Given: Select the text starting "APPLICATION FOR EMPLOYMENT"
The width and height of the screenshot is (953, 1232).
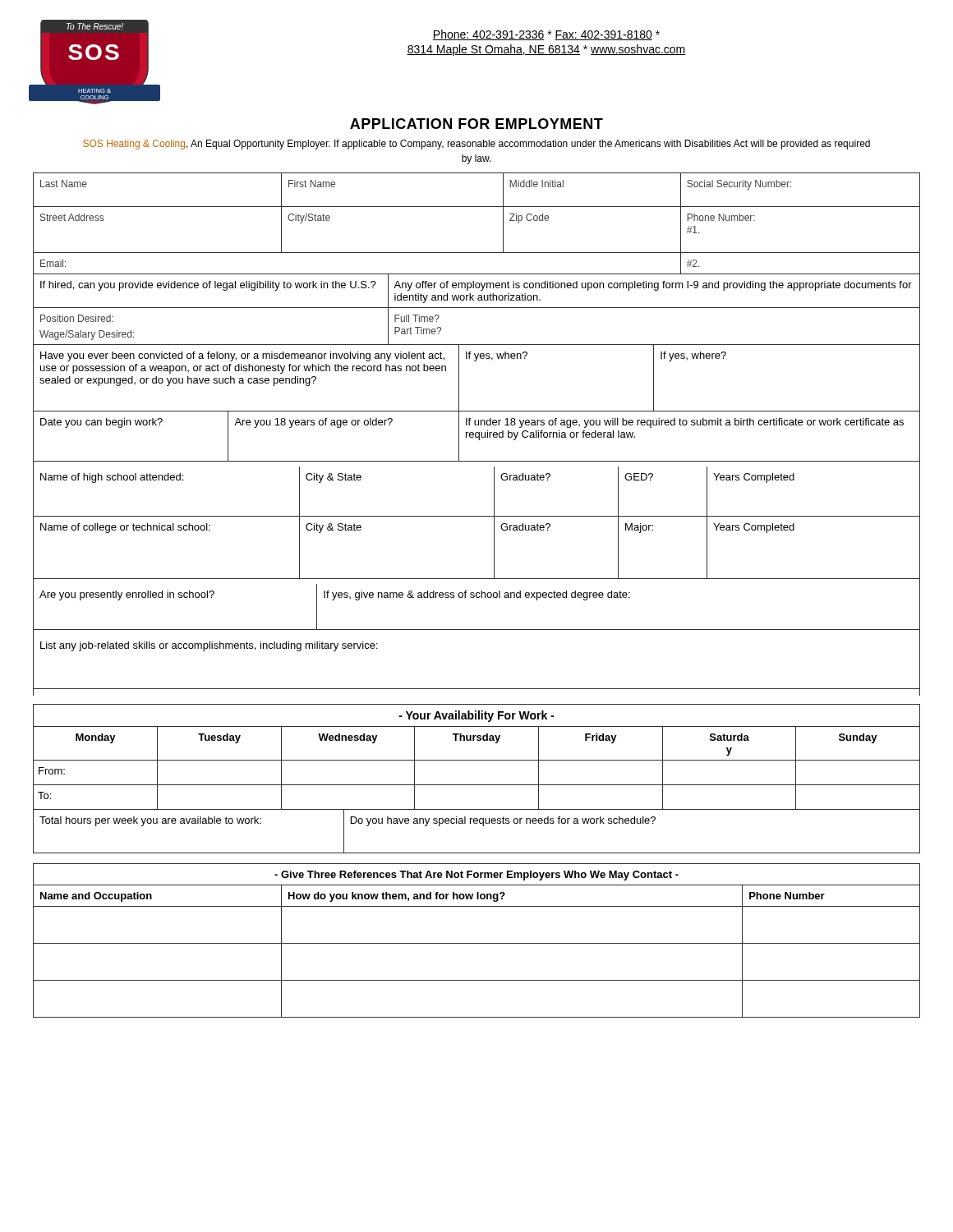Looking at the screenshot, I should coord(476,124).
